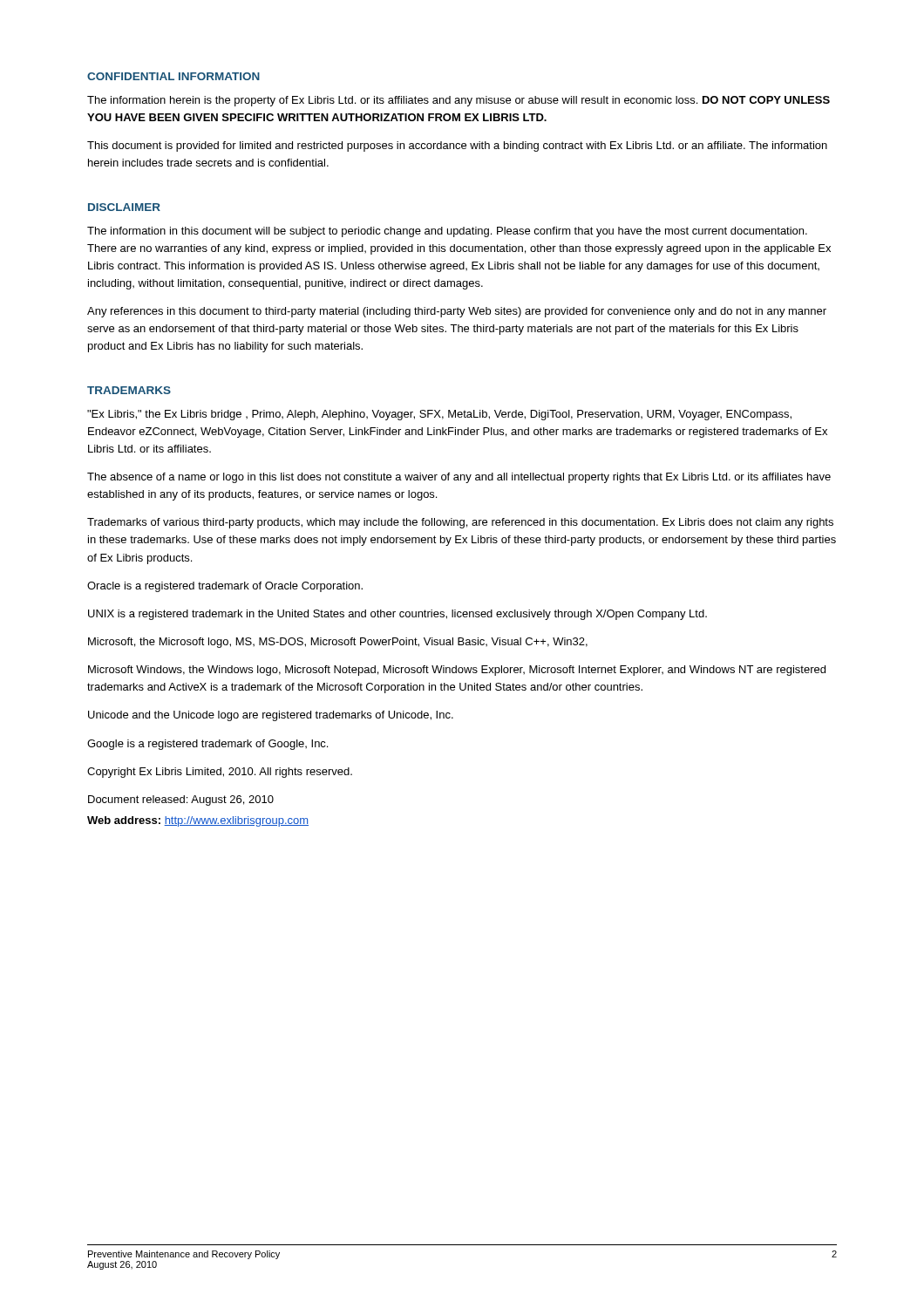Locate the text block with the text "This document is provided for limited"
This screenshot has height=1308, width=924.
tap(457, 154)
